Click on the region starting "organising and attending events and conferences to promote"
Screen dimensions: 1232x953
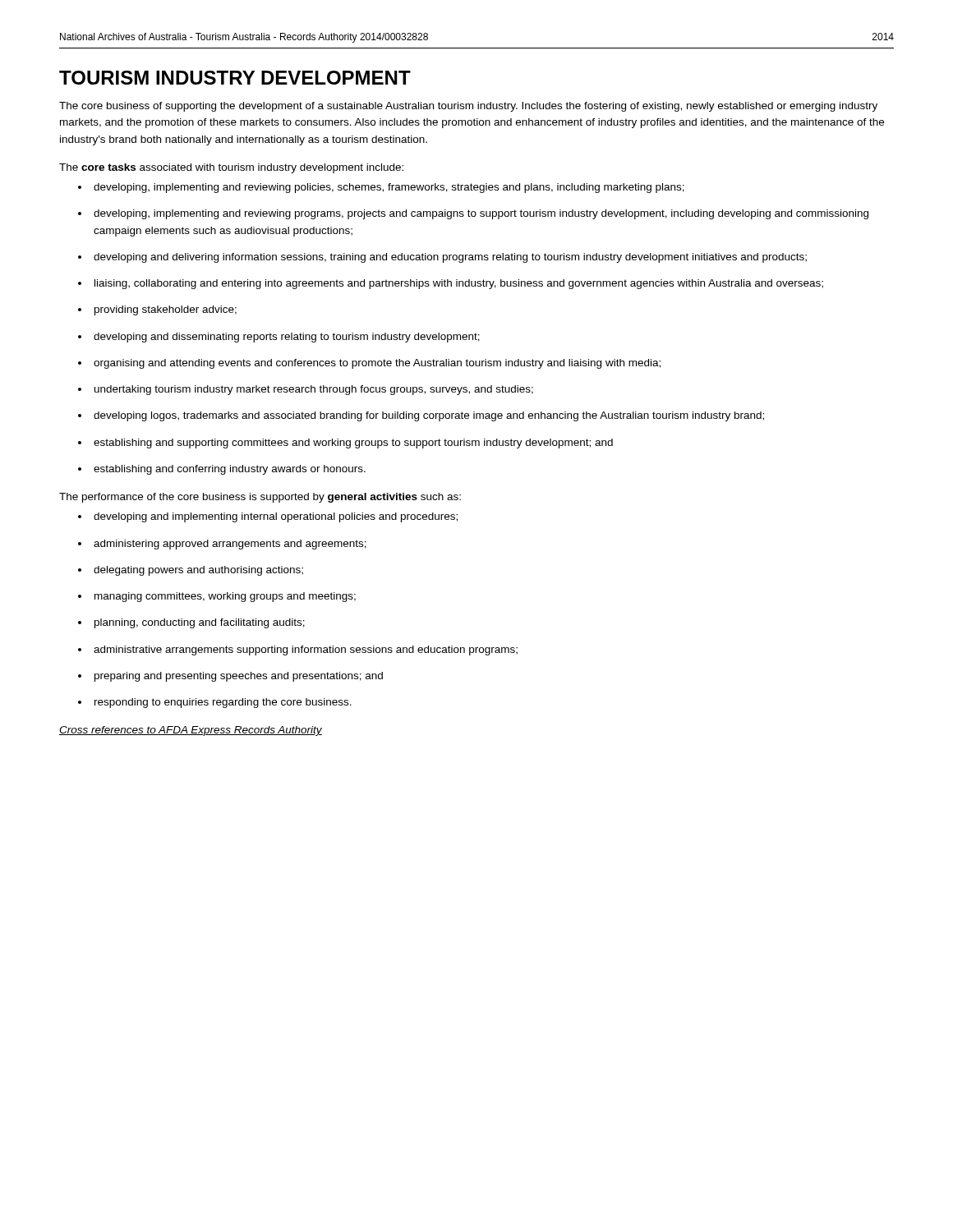point(378,362)
